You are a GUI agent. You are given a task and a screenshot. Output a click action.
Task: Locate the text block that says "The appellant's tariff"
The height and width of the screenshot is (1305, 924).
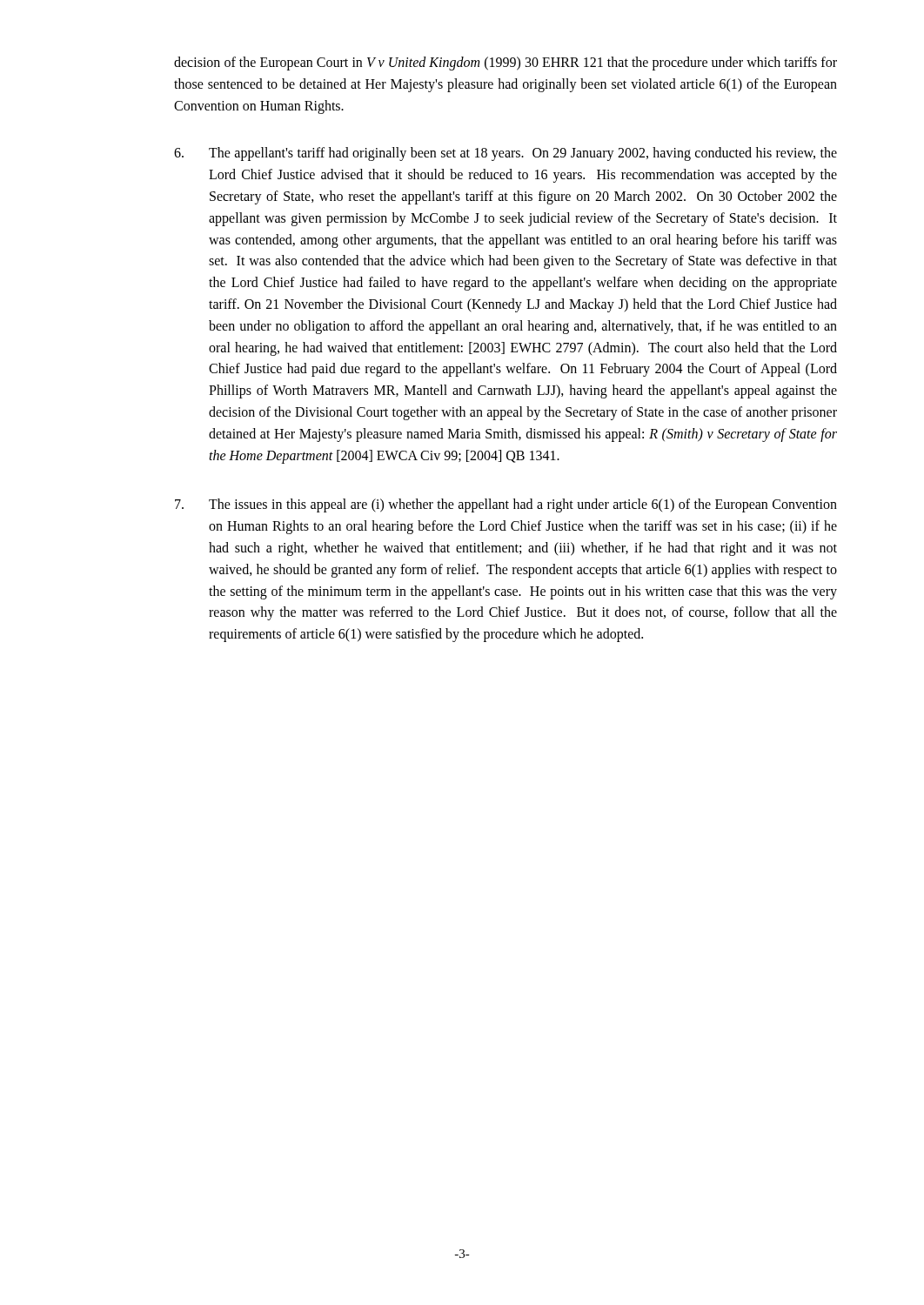coord(505,305)
